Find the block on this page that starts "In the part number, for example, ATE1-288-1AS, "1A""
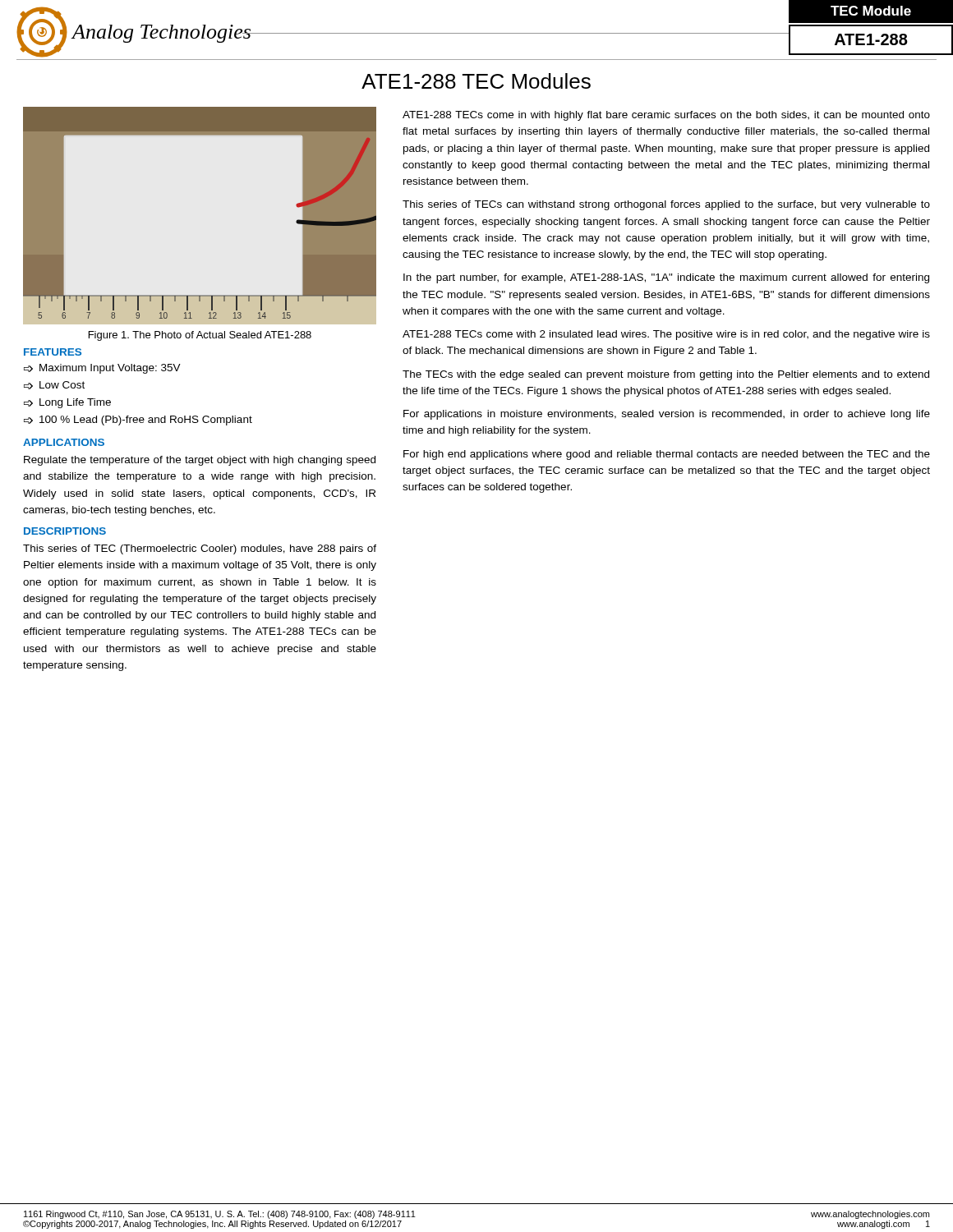This screenshot has height=1232, width=953. tap(666, 294)
